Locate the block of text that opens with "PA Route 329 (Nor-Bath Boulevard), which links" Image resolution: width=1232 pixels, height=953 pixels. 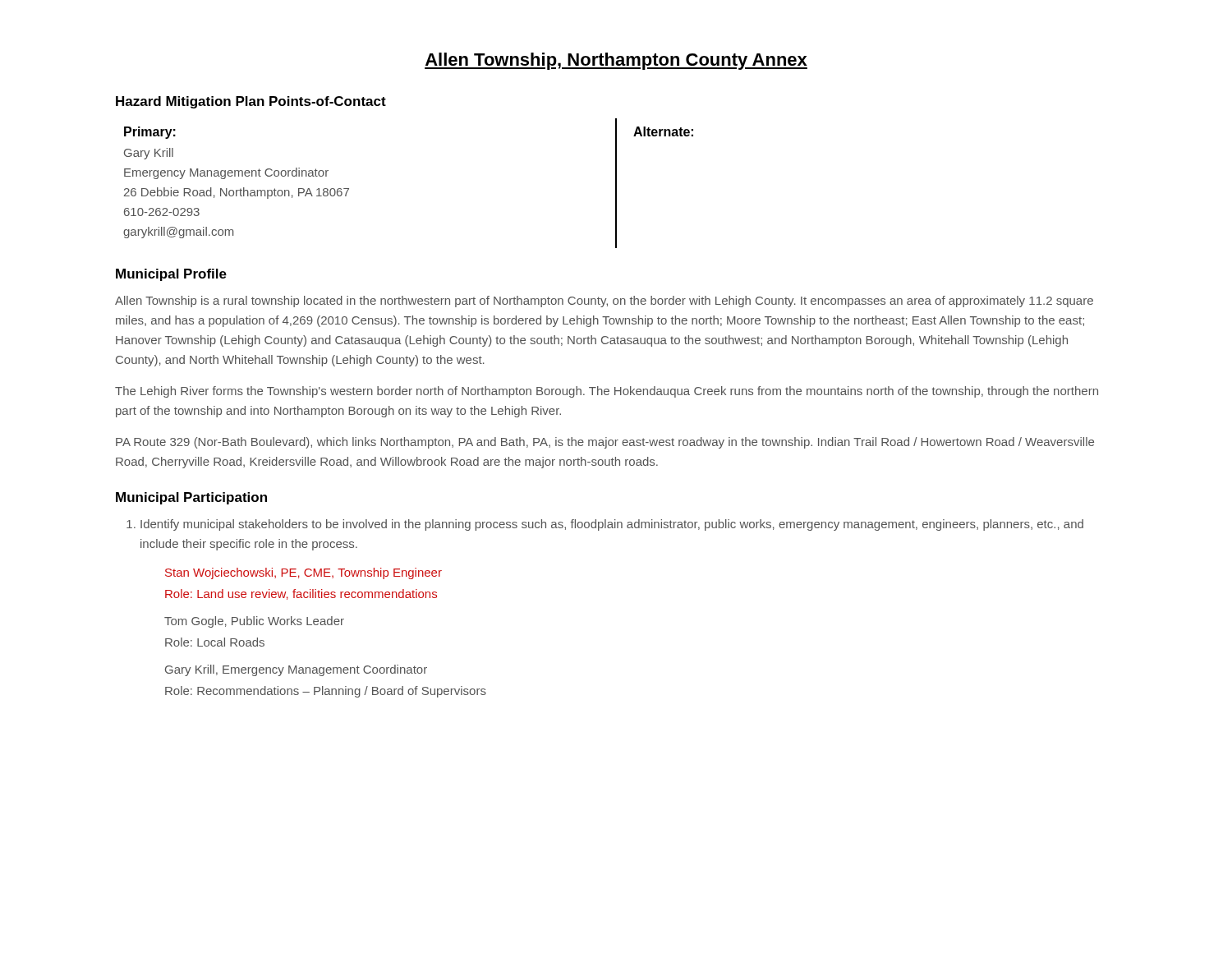coord(605,451)
